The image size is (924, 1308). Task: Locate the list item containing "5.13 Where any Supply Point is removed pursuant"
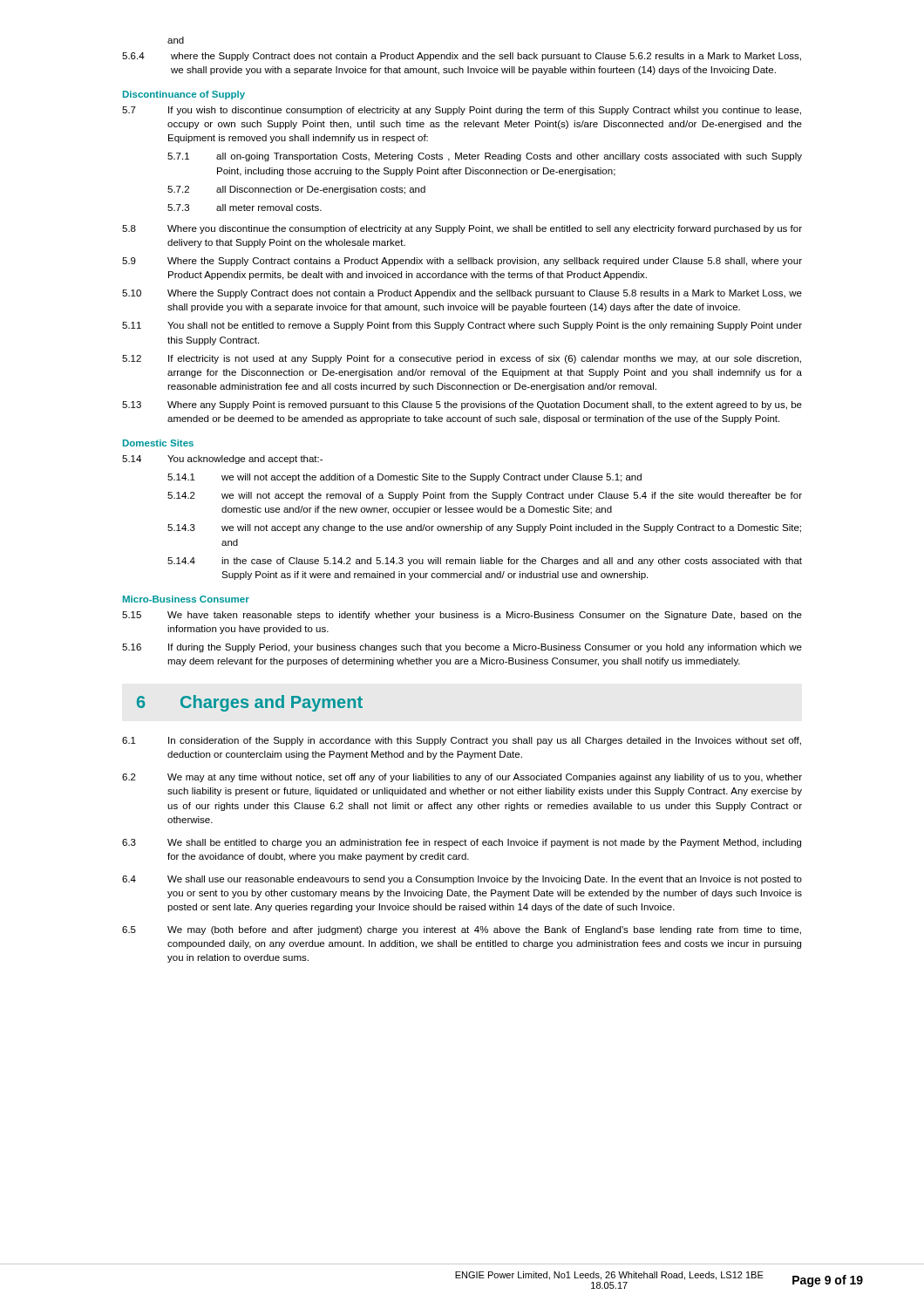(x=462, y=412)
